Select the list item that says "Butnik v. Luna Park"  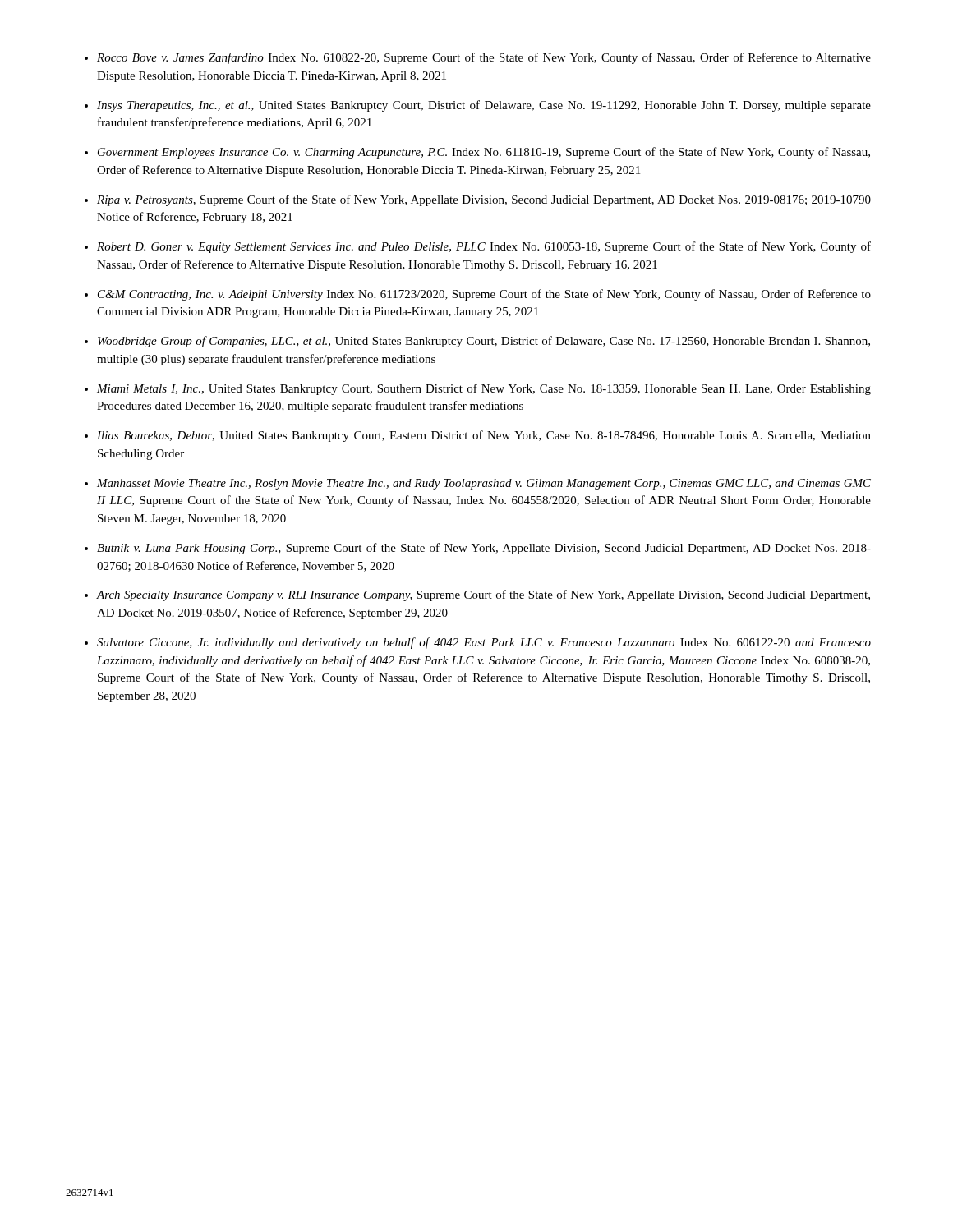[484, 557]
